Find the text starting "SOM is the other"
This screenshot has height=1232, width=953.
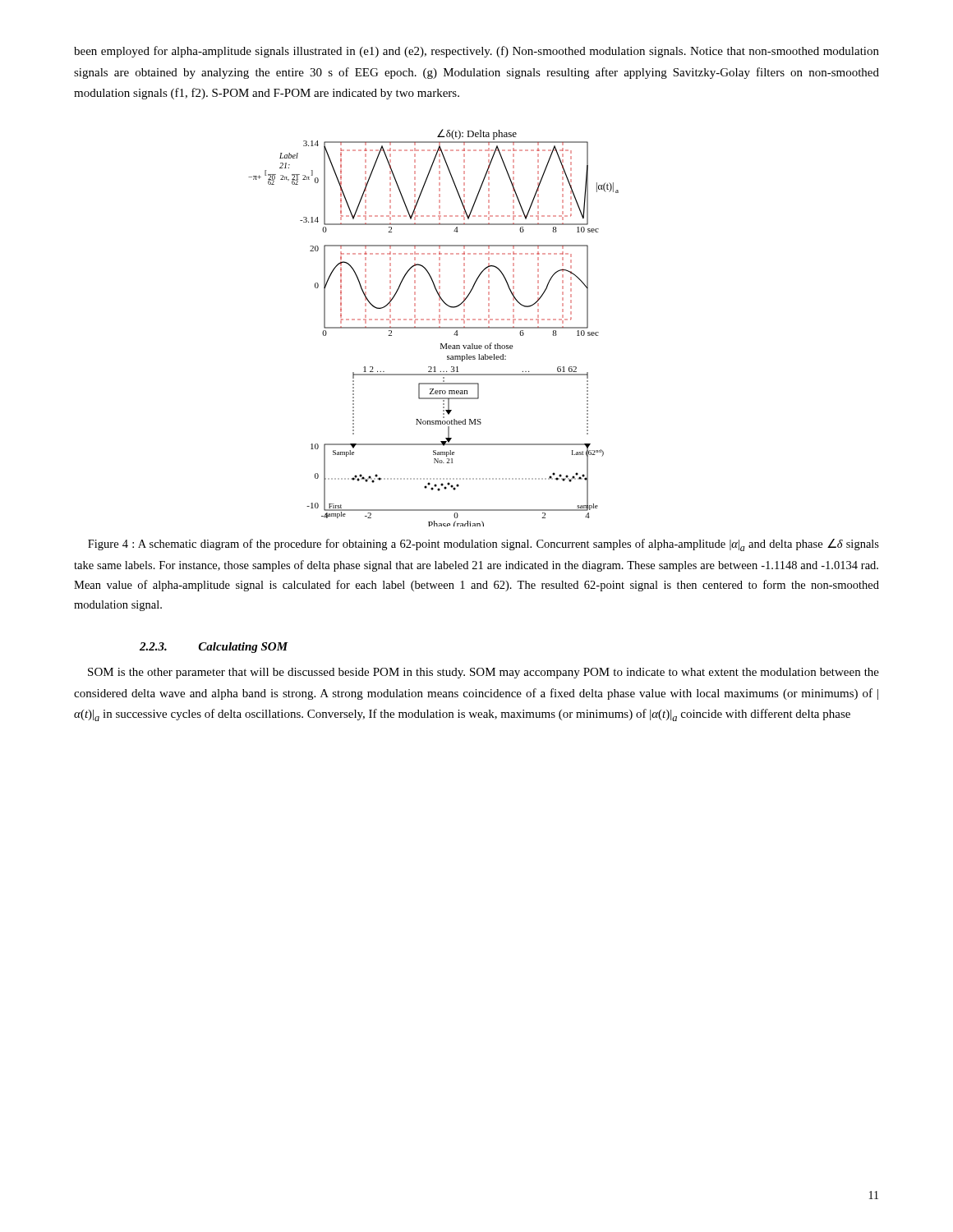[x=476, y=695]
